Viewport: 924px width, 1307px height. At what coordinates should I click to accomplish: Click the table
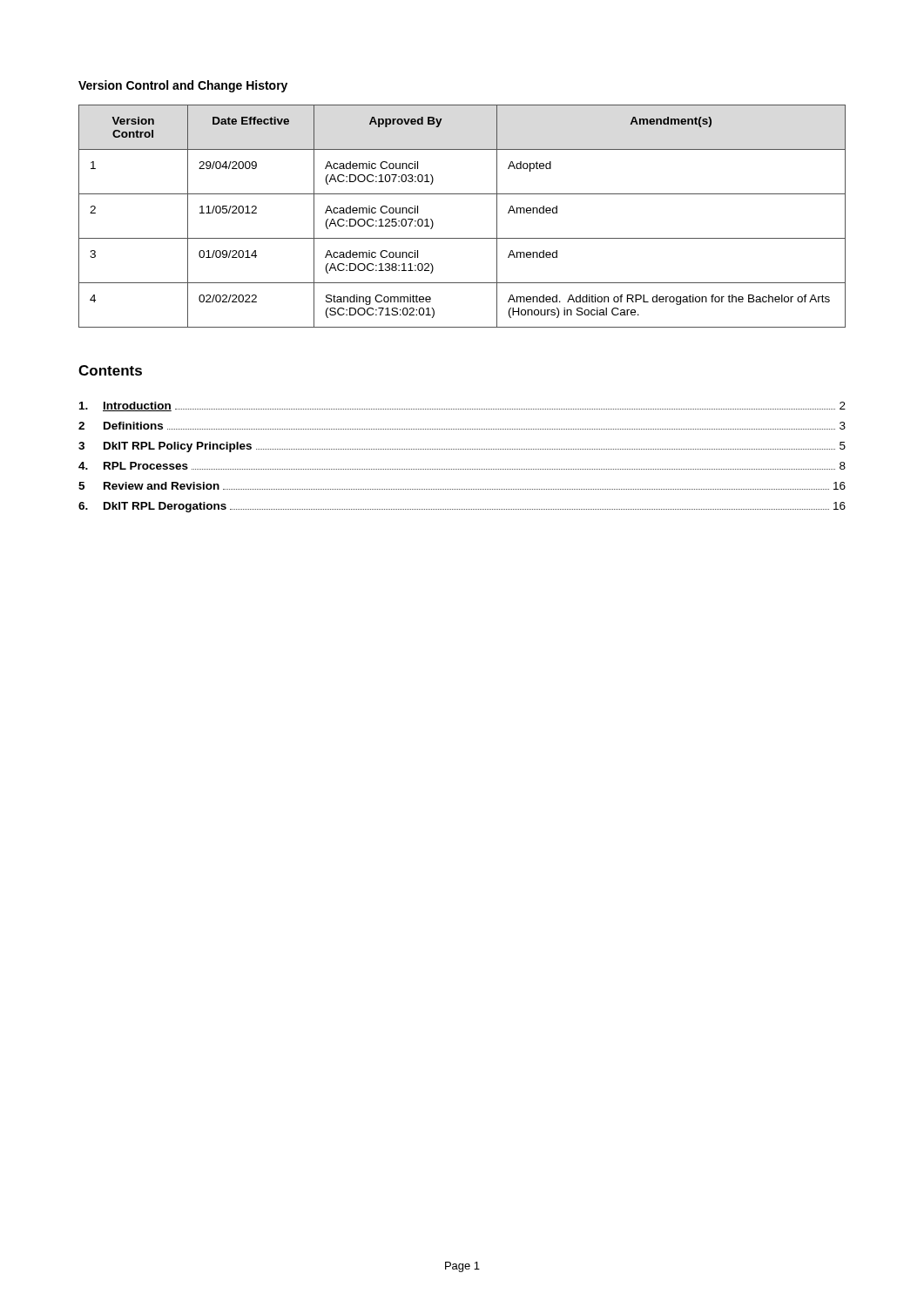tap(462, 216)
